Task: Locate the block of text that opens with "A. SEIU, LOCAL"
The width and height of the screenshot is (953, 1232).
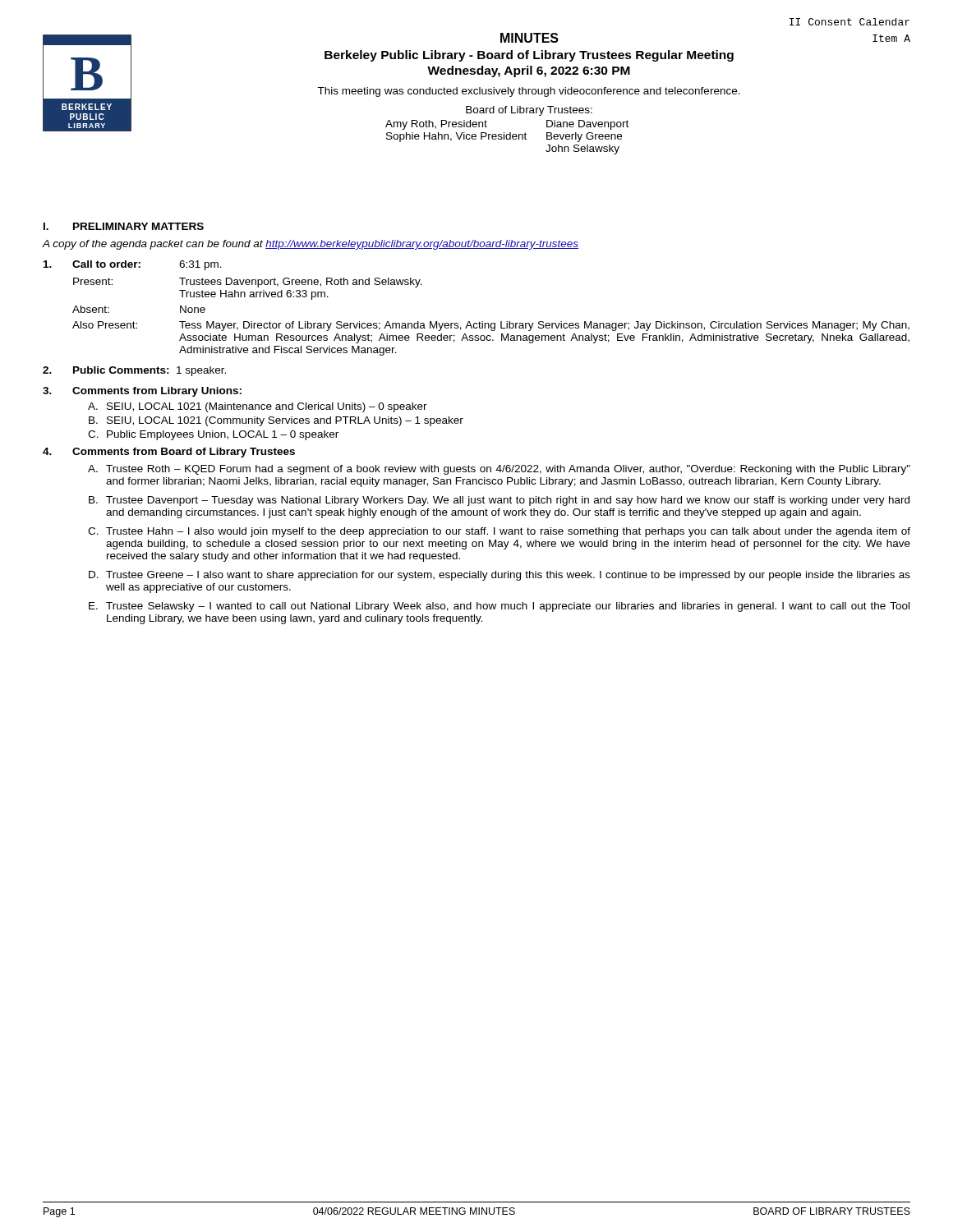Action: pos(258,407)
